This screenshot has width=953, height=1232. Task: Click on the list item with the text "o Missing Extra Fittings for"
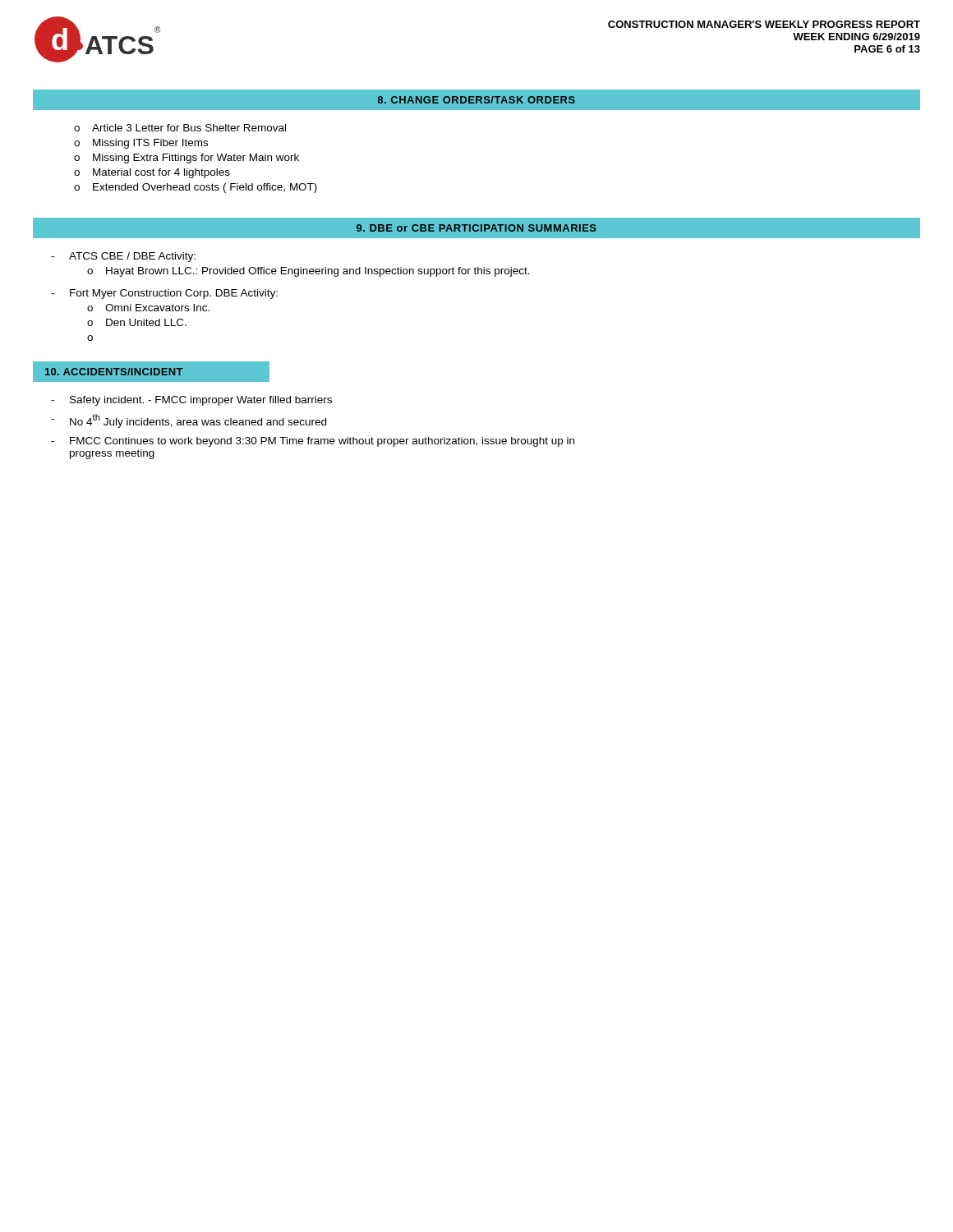(187, 157)
